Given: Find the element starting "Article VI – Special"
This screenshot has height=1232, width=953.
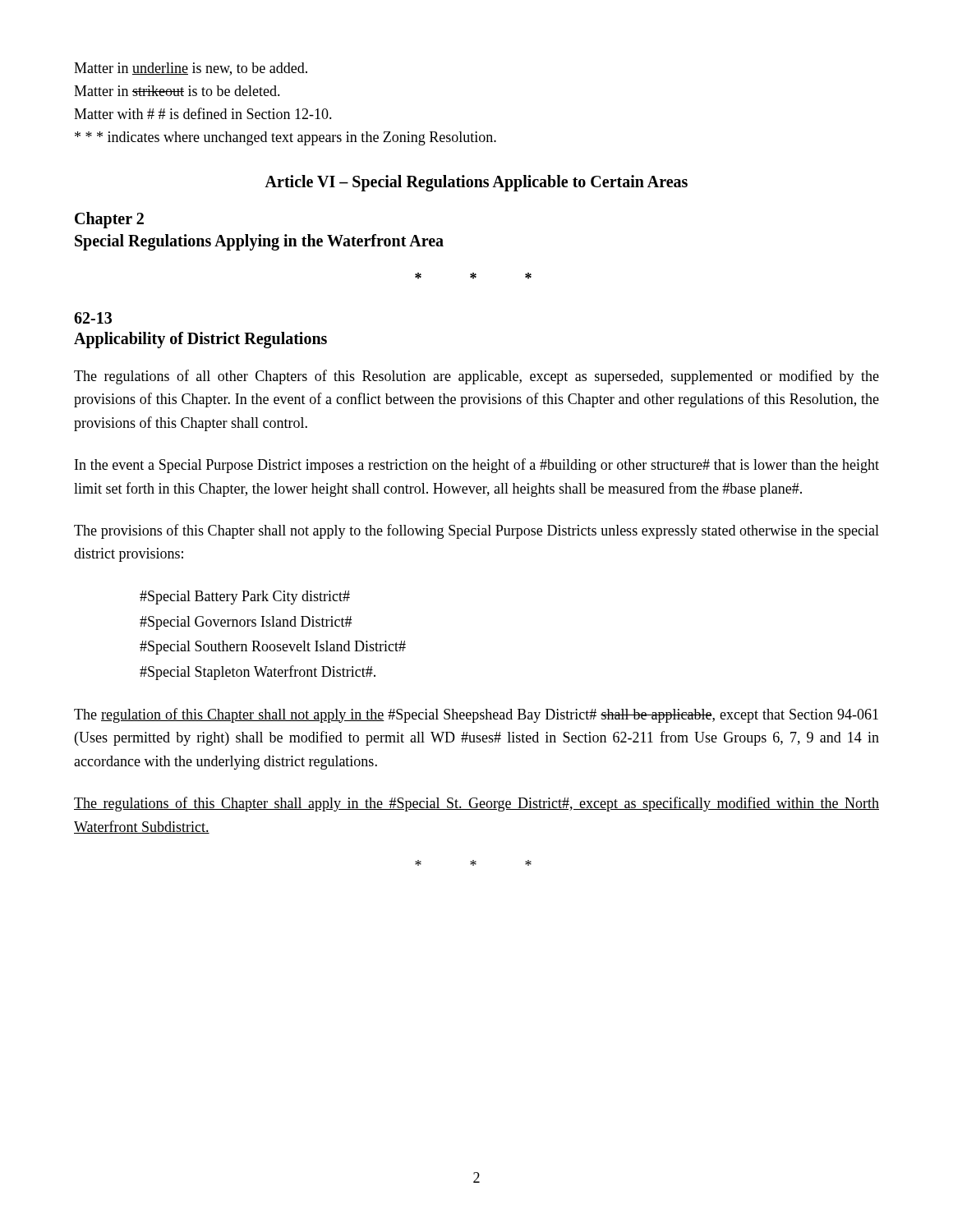Looking at the screenshot, I should [476, 181].
